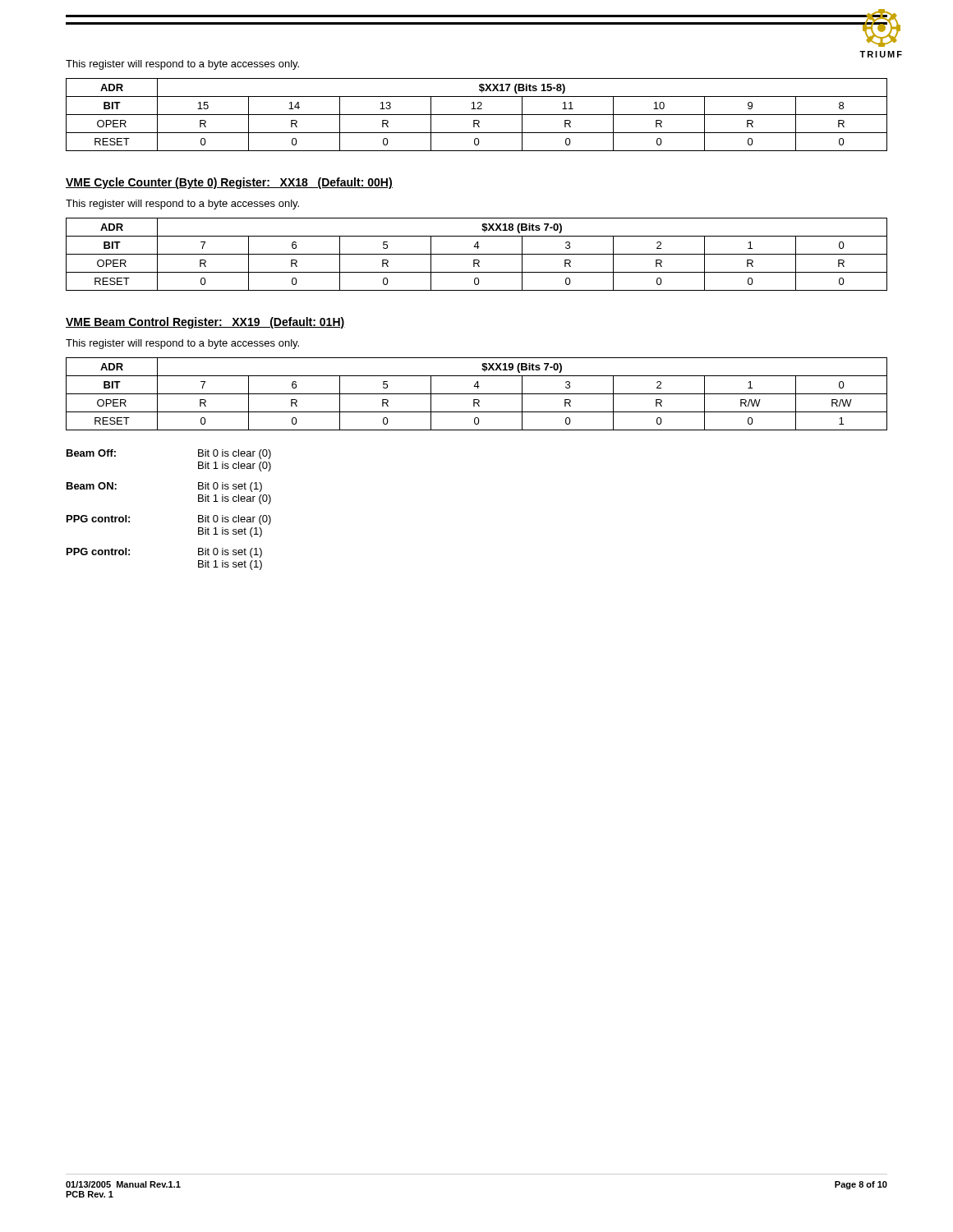This screenshot has width=953, height=1232.
Task: Click the passage that begins "Beam Off: Bit 0"
Action: coord(84,454)
